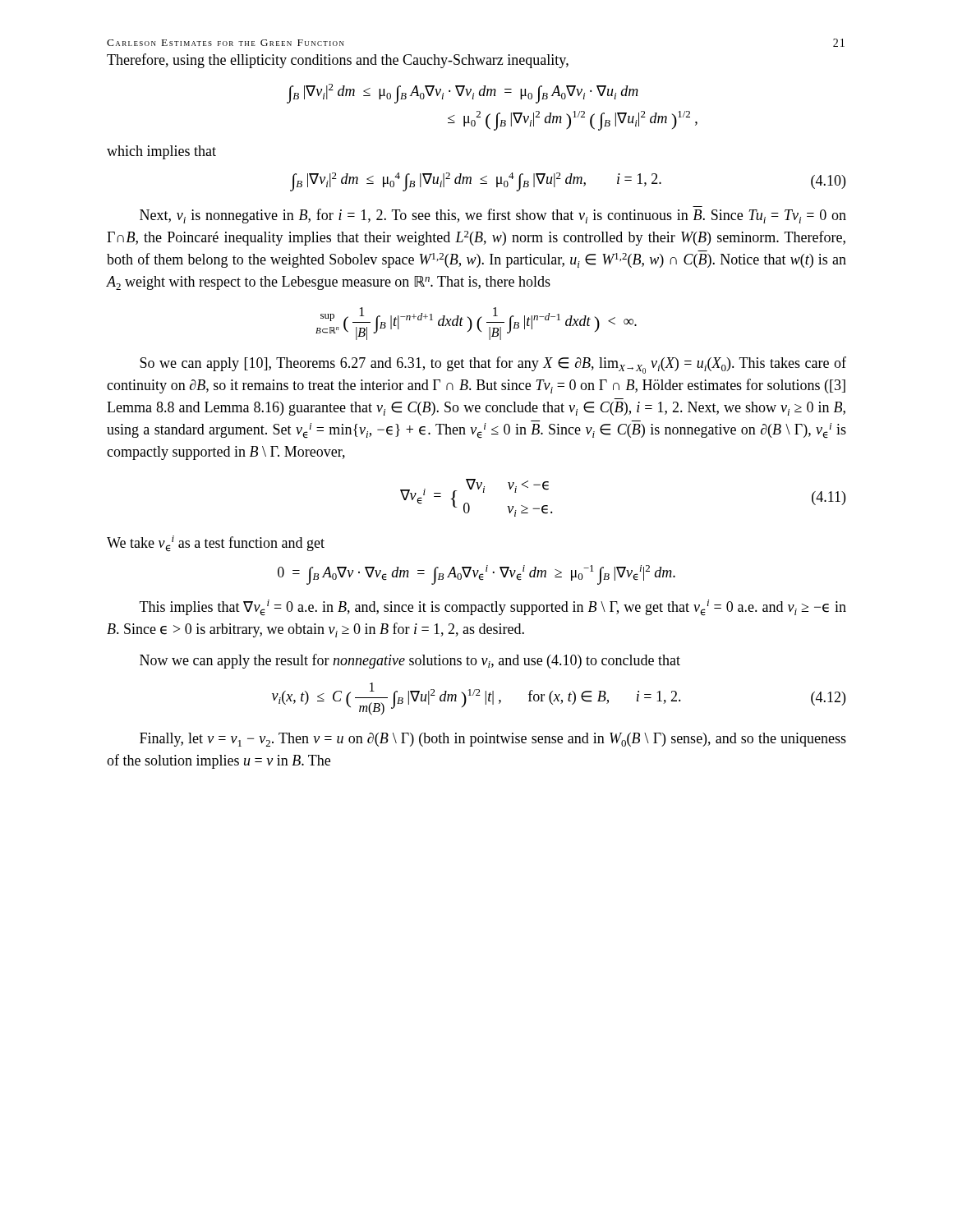
Task: Locate the text block that says "Finally, let v = v1"
Action: point(476,750)
